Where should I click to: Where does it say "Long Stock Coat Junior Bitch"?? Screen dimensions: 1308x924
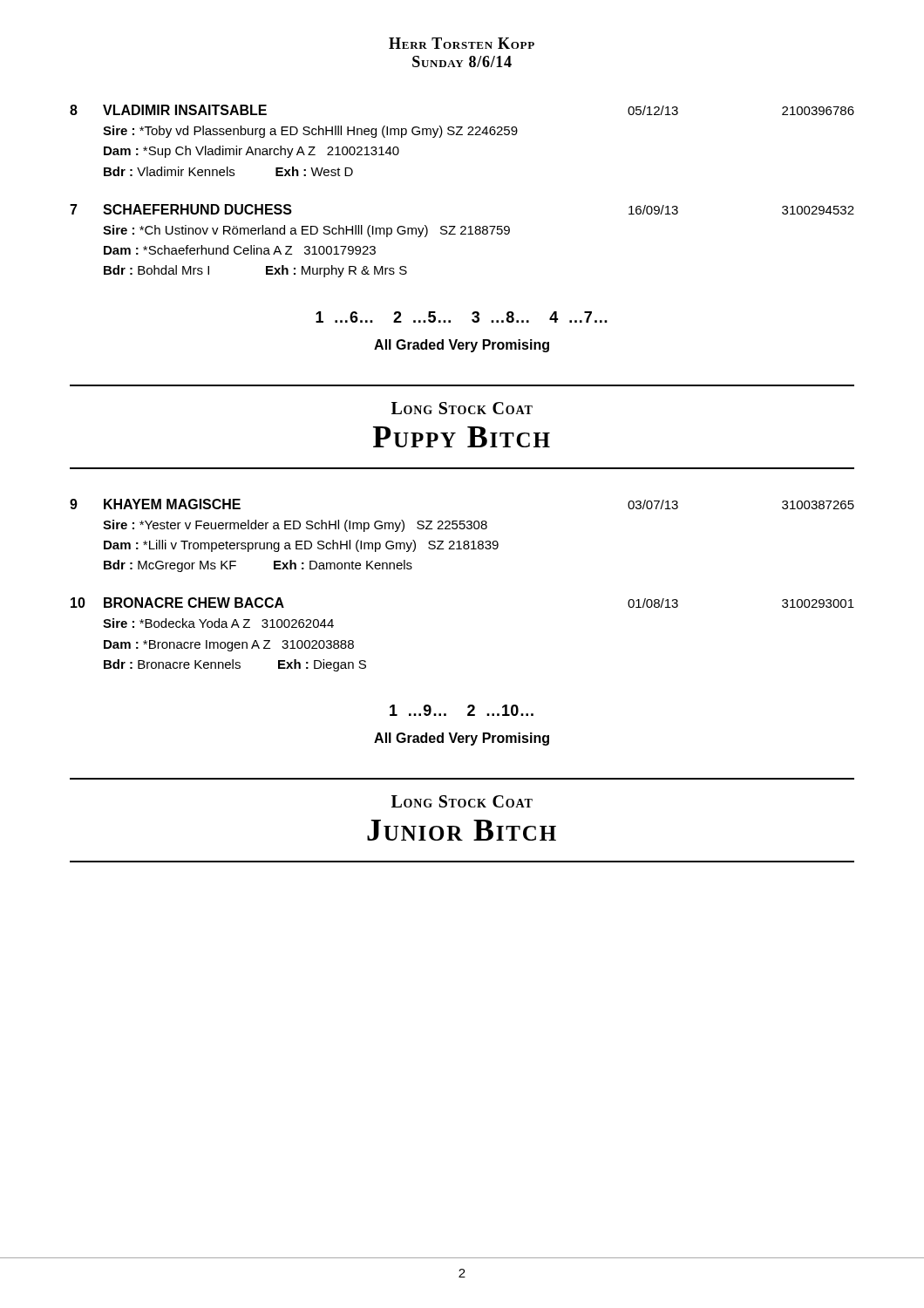tap(462, 820)
